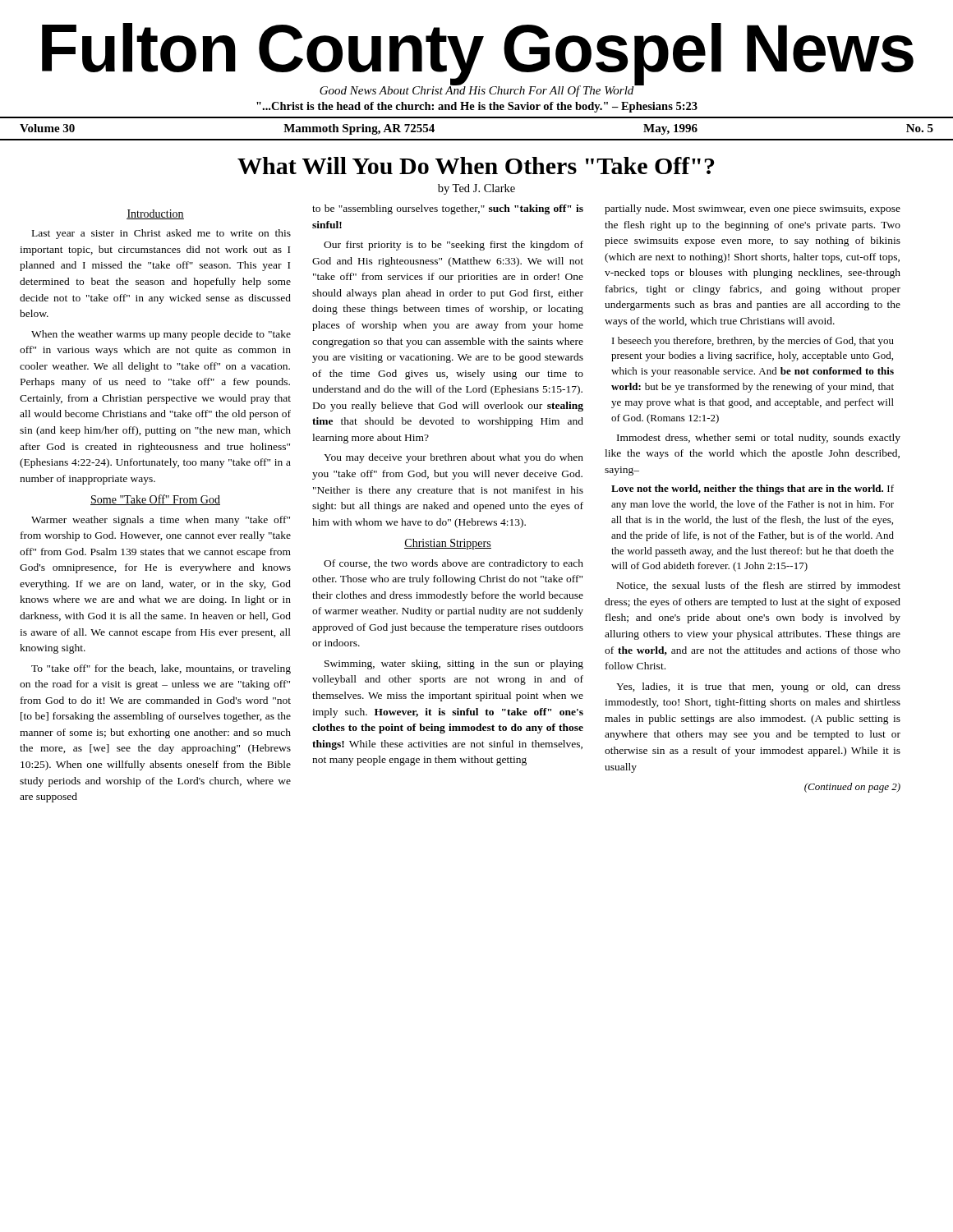This screenshot has width=953, height=1232.
Task: Locate the text block with the text "Swimming, water skiing, sitting in the"
Action: click(x=448, y=711)
